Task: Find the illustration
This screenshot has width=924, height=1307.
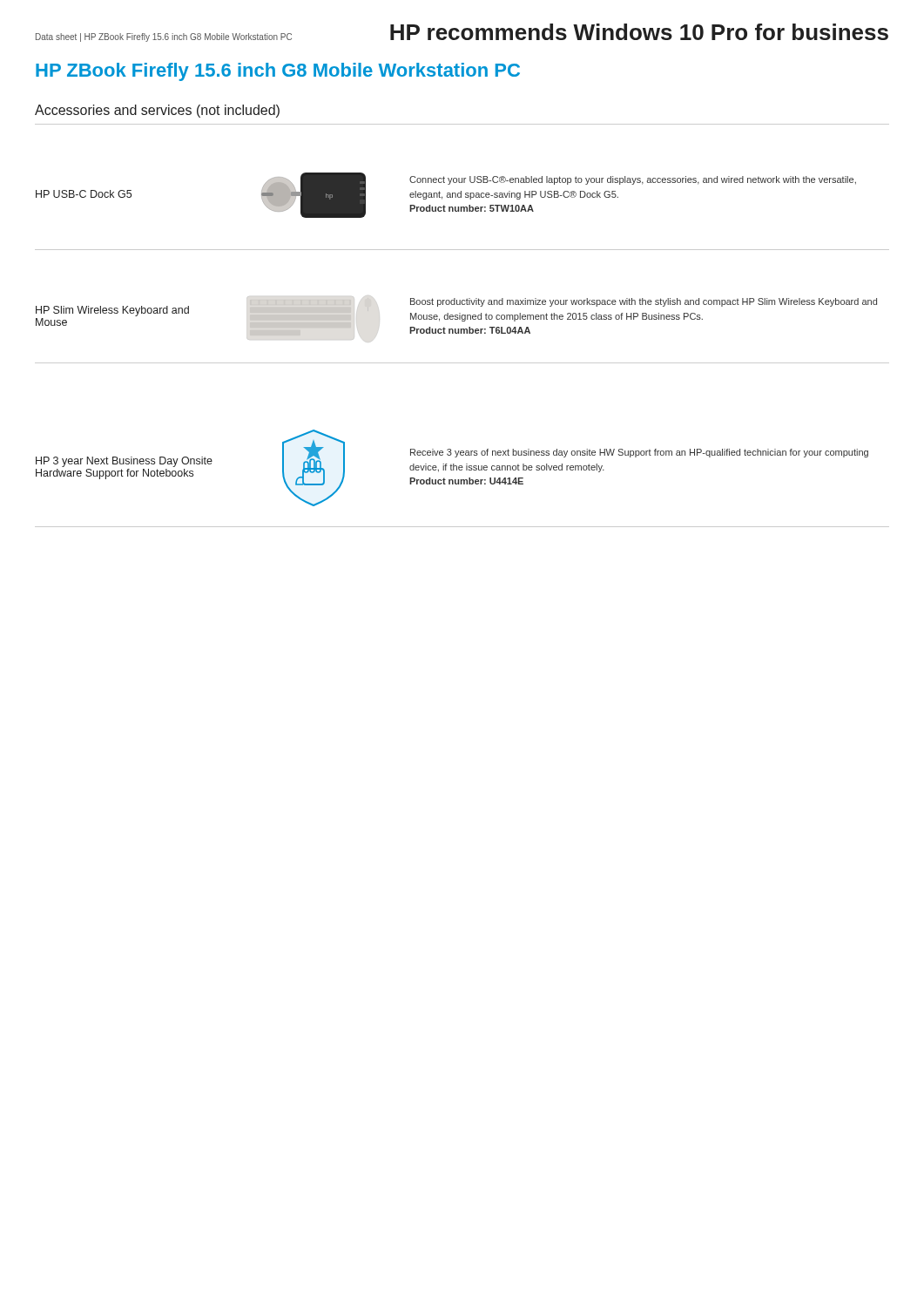Action: click(x=314, y=467)
